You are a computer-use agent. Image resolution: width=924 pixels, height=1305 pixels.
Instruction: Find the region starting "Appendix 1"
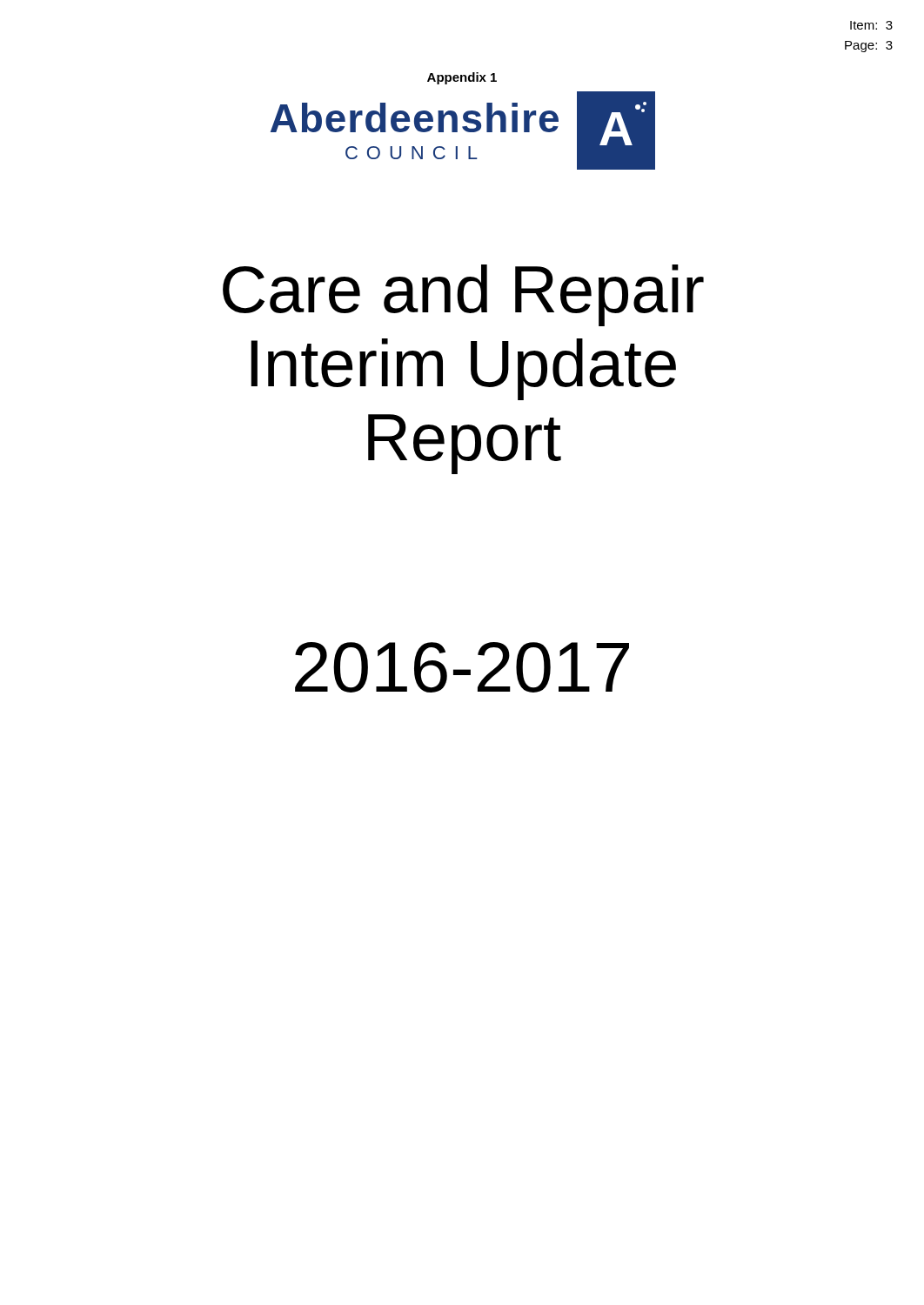click(x=462, y=77)
